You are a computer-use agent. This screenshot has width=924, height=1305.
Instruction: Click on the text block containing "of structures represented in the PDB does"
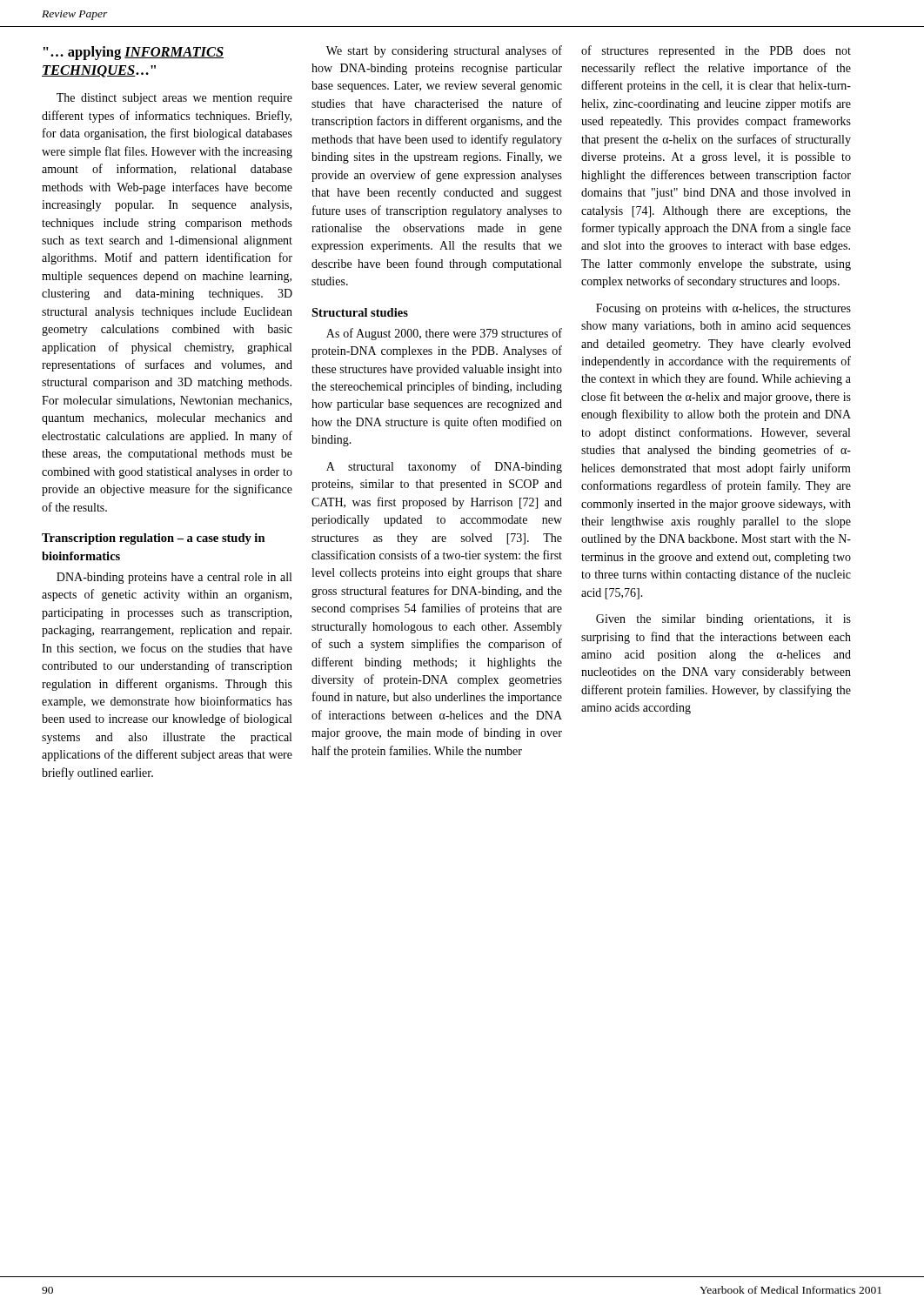716,380
